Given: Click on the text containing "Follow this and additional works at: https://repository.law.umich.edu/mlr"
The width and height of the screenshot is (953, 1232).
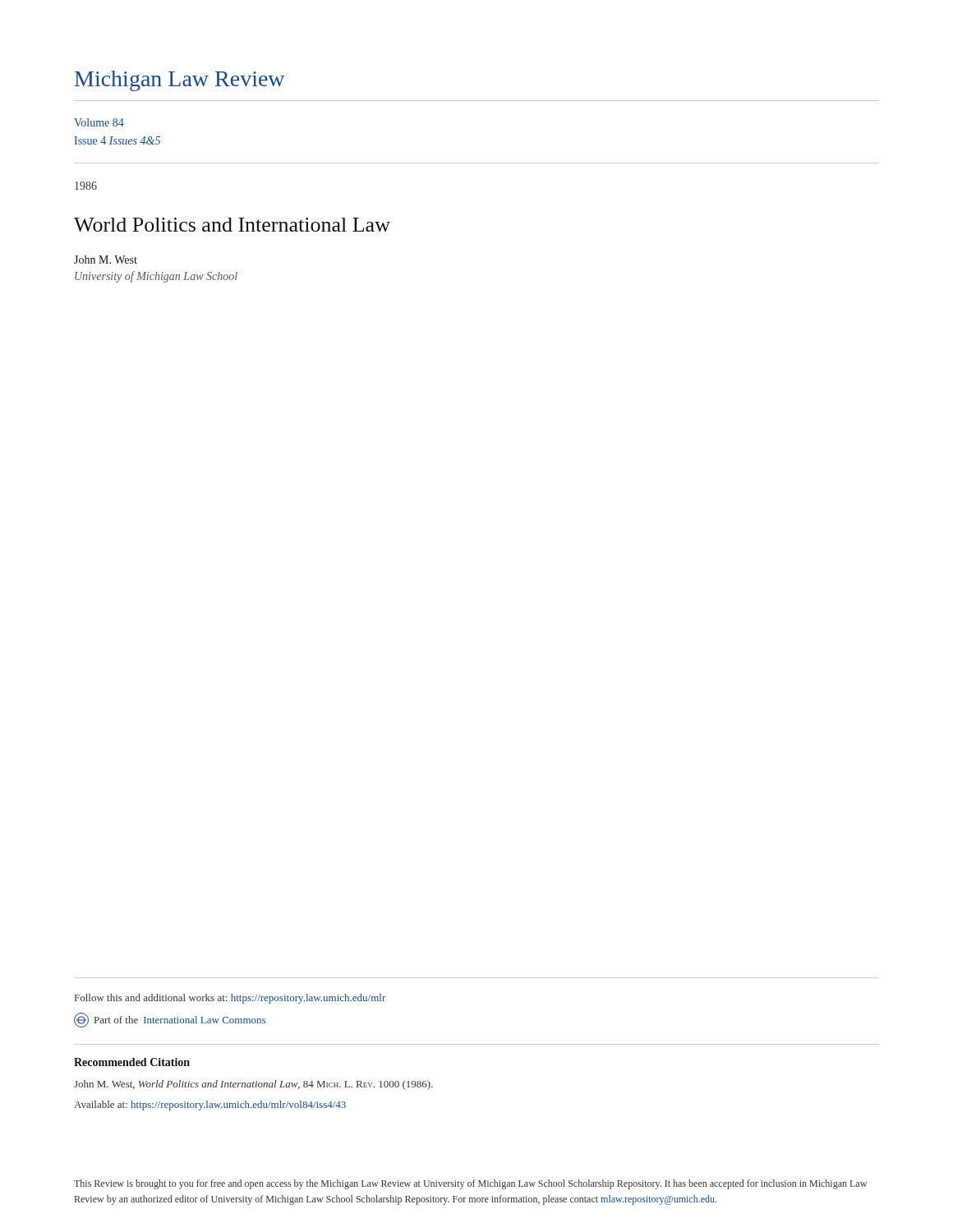Looking at the screenshot, I should (230, 999).
